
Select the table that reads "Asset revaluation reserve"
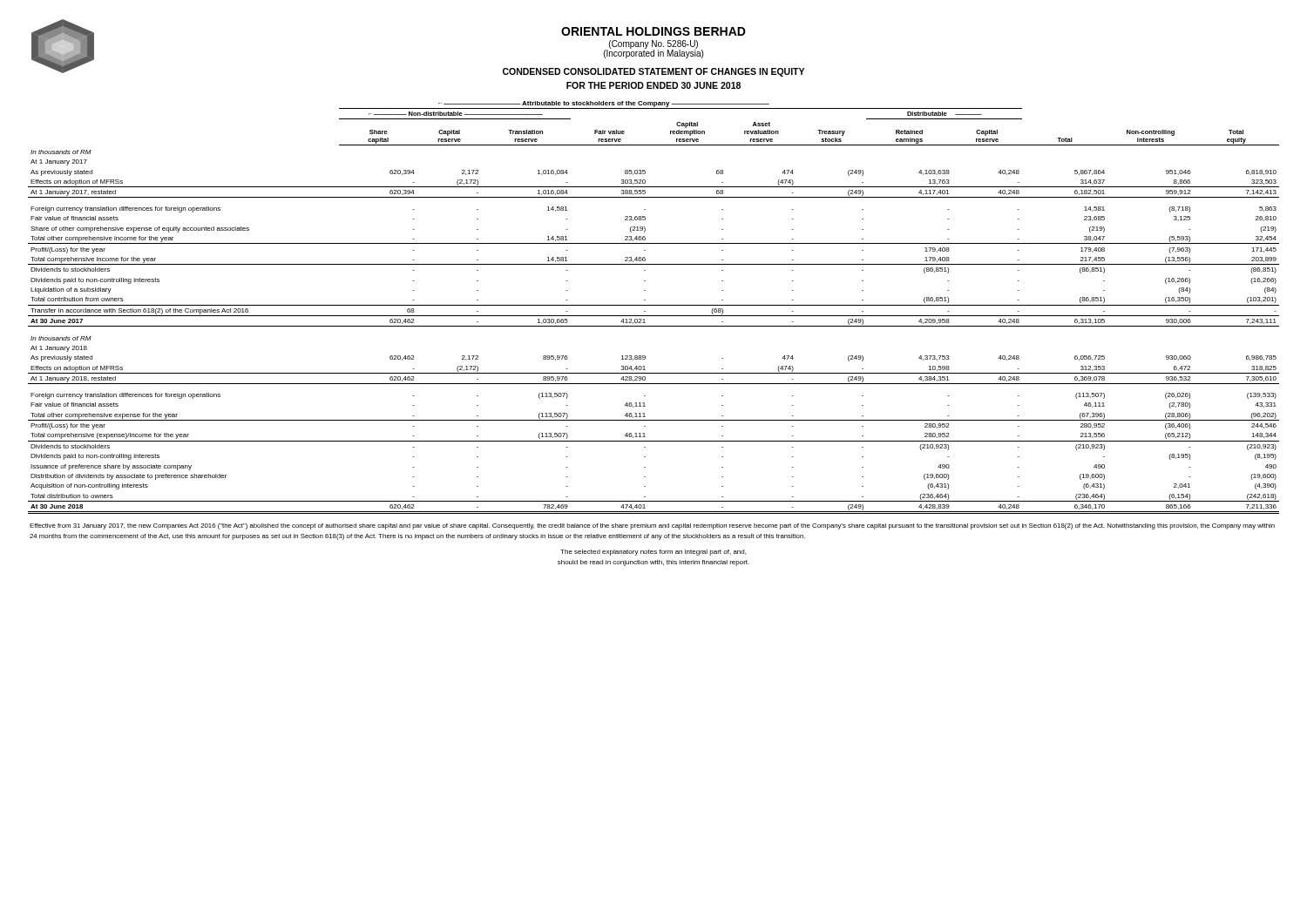(654, 306)
